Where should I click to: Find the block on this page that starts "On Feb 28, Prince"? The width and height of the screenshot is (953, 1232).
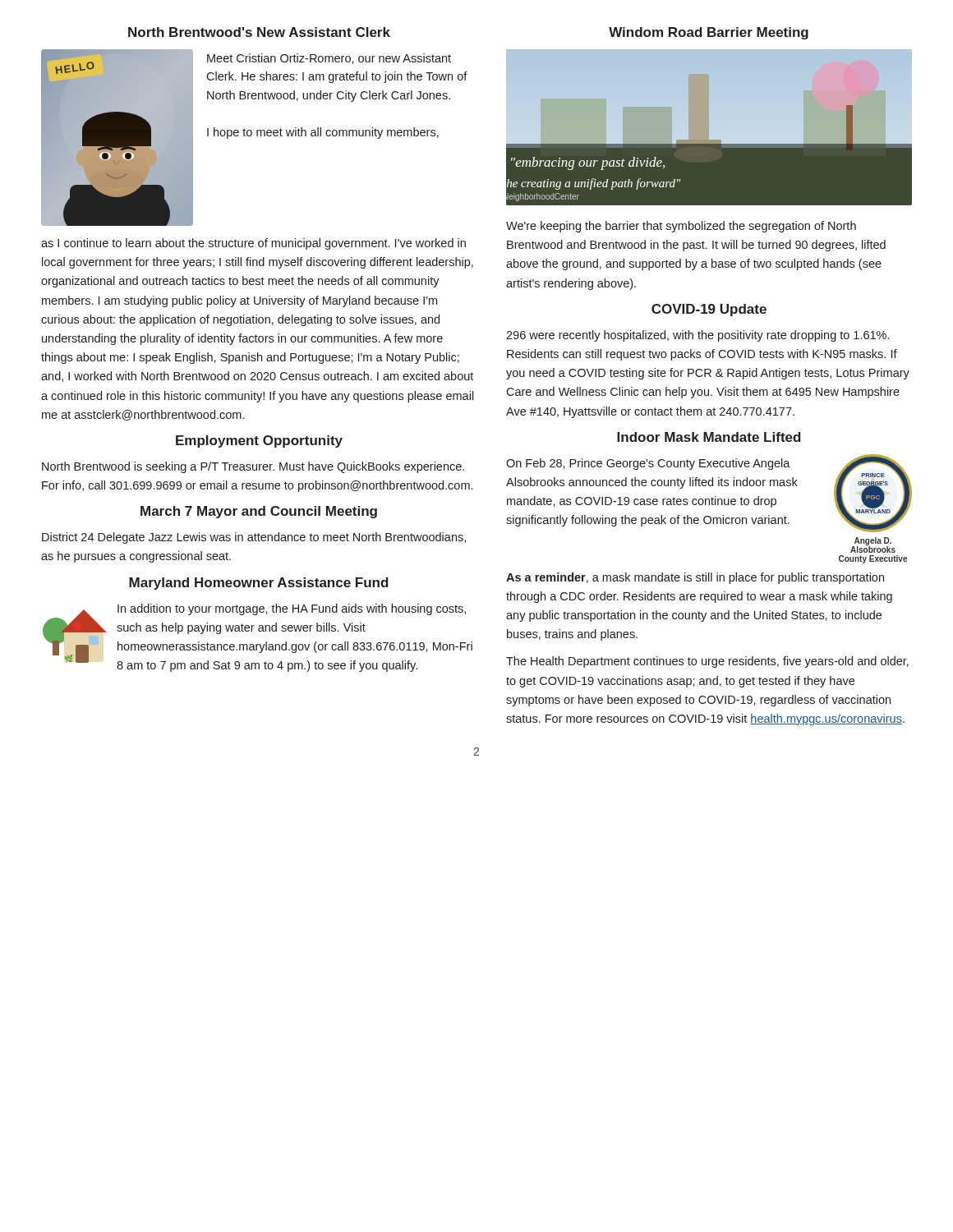pos(652,492)
